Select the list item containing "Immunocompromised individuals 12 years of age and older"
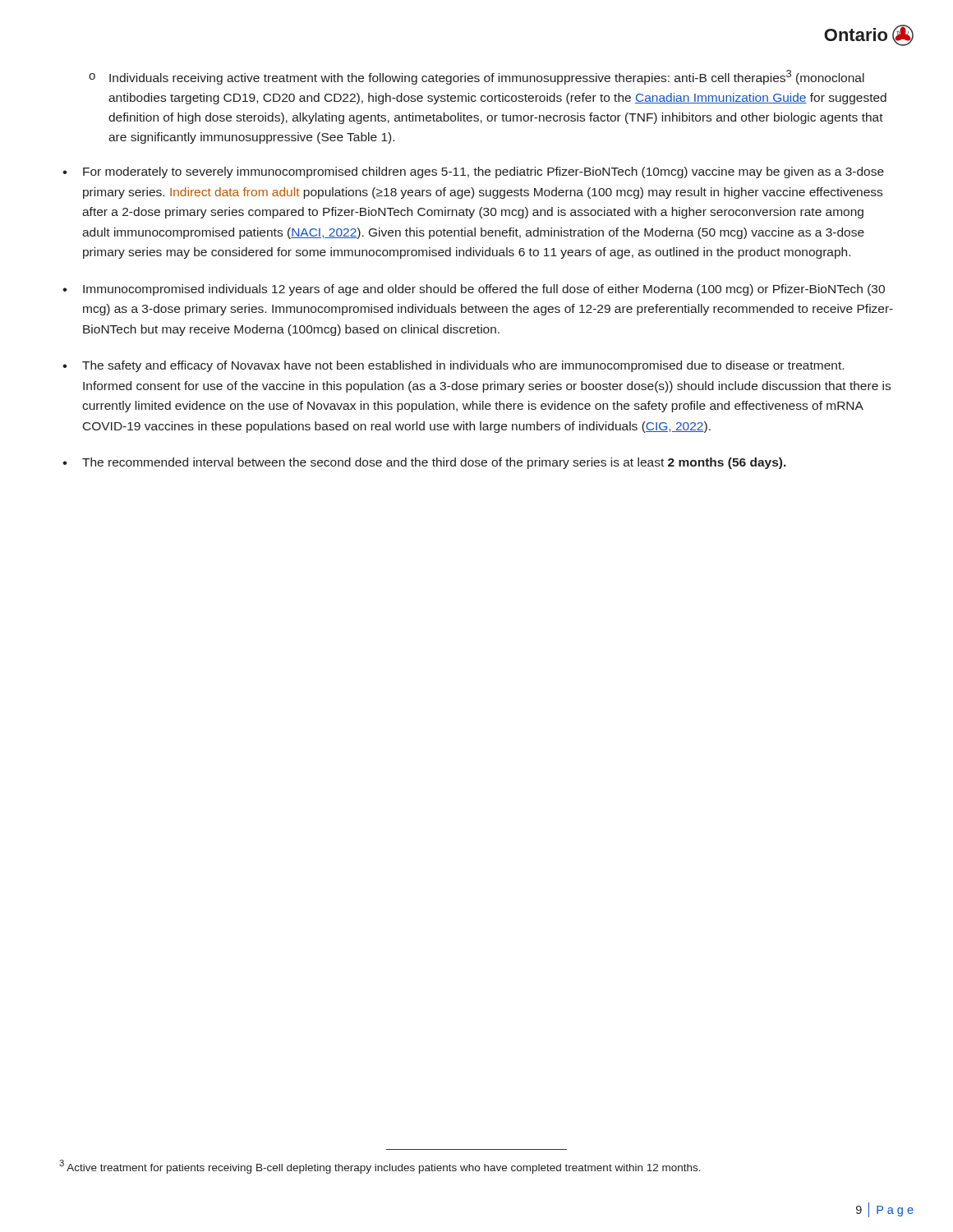The image size is (953, 1232). click(488, 308)
